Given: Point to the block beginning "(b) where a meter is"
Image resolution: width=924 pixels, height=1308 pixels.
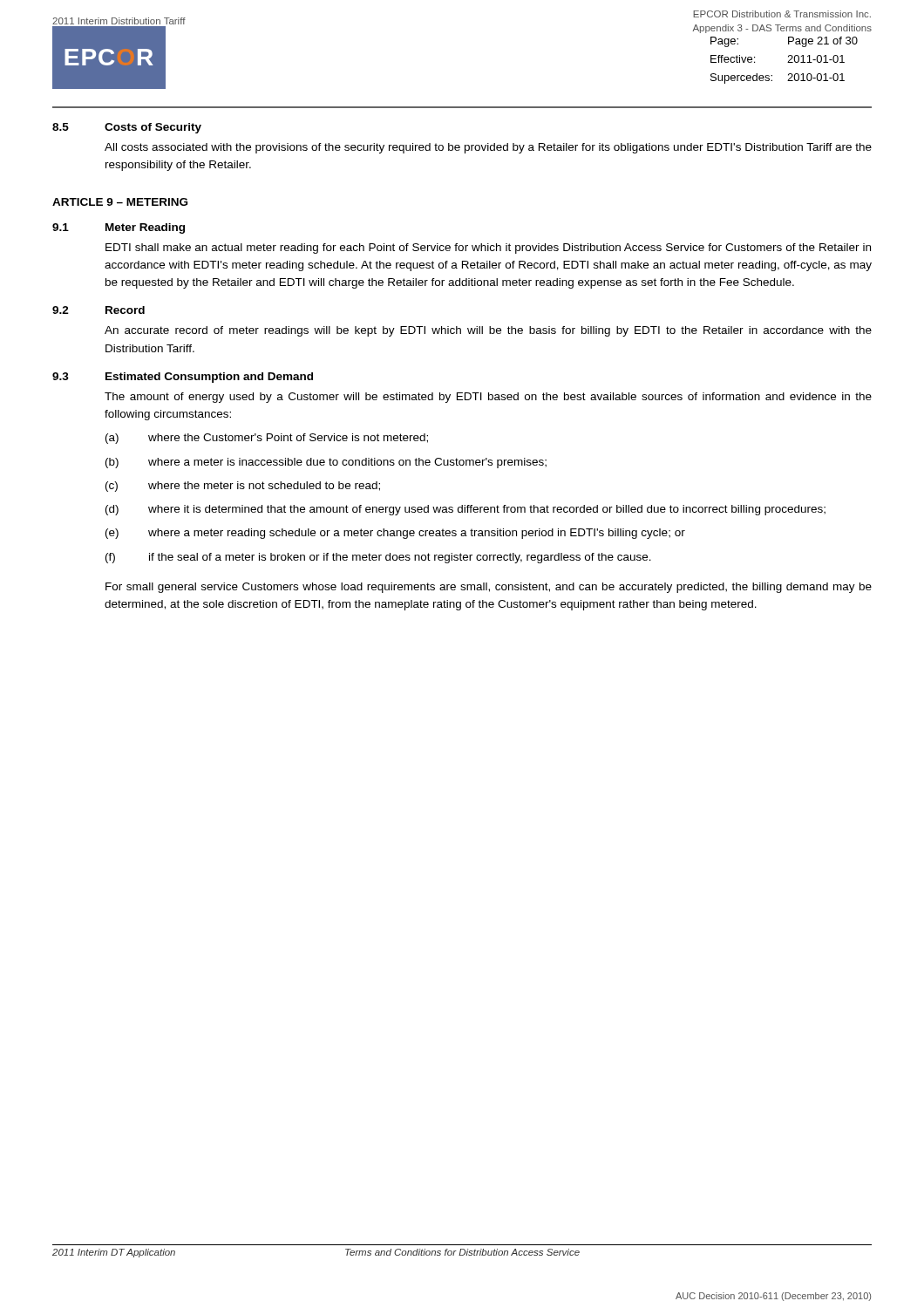Looking at the screenshot, I should click(x=488, y=462).
